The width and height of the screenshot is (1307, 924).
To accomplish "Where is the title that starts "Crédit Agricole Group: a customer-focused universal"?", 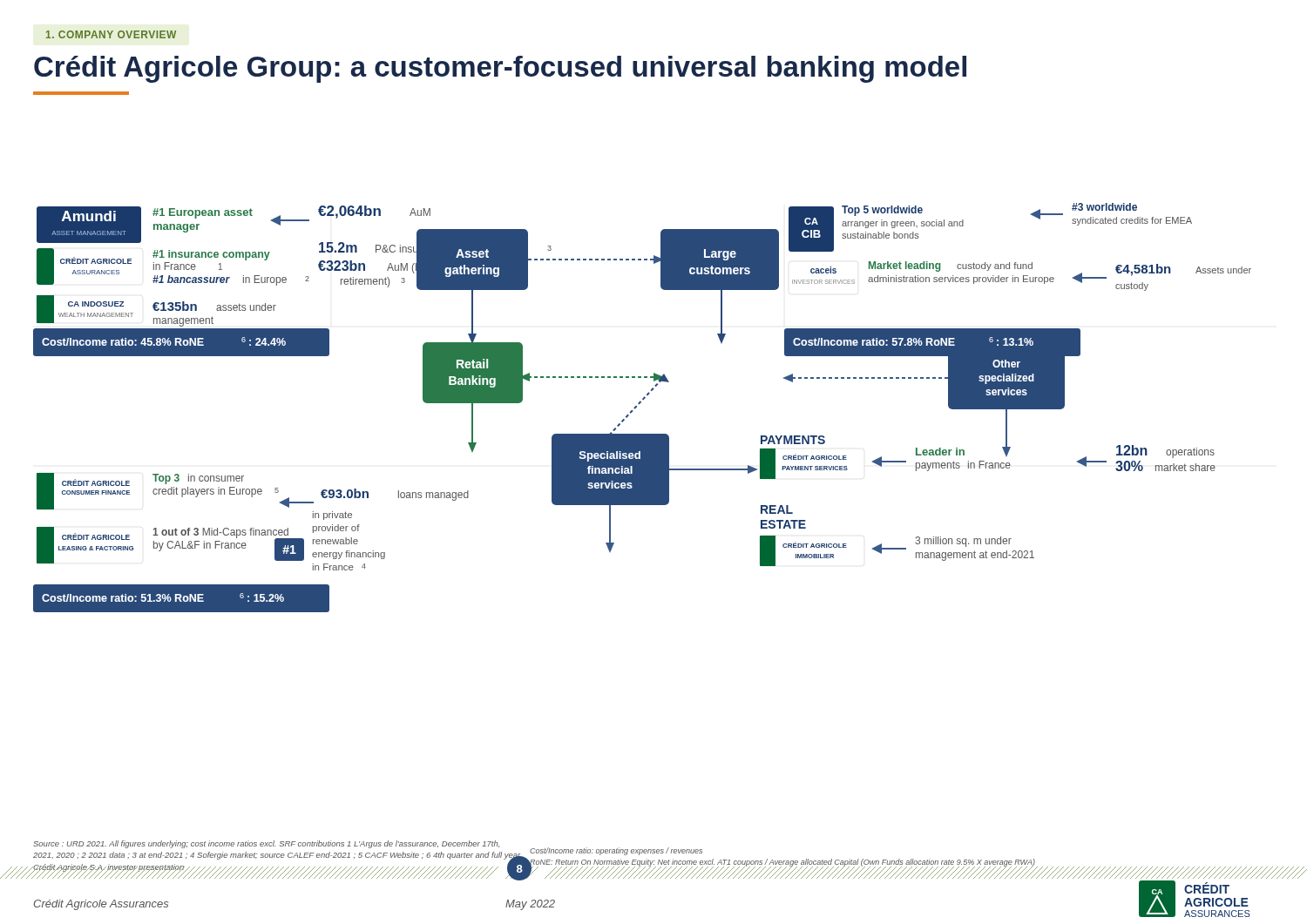I will (x=501, y=67).
